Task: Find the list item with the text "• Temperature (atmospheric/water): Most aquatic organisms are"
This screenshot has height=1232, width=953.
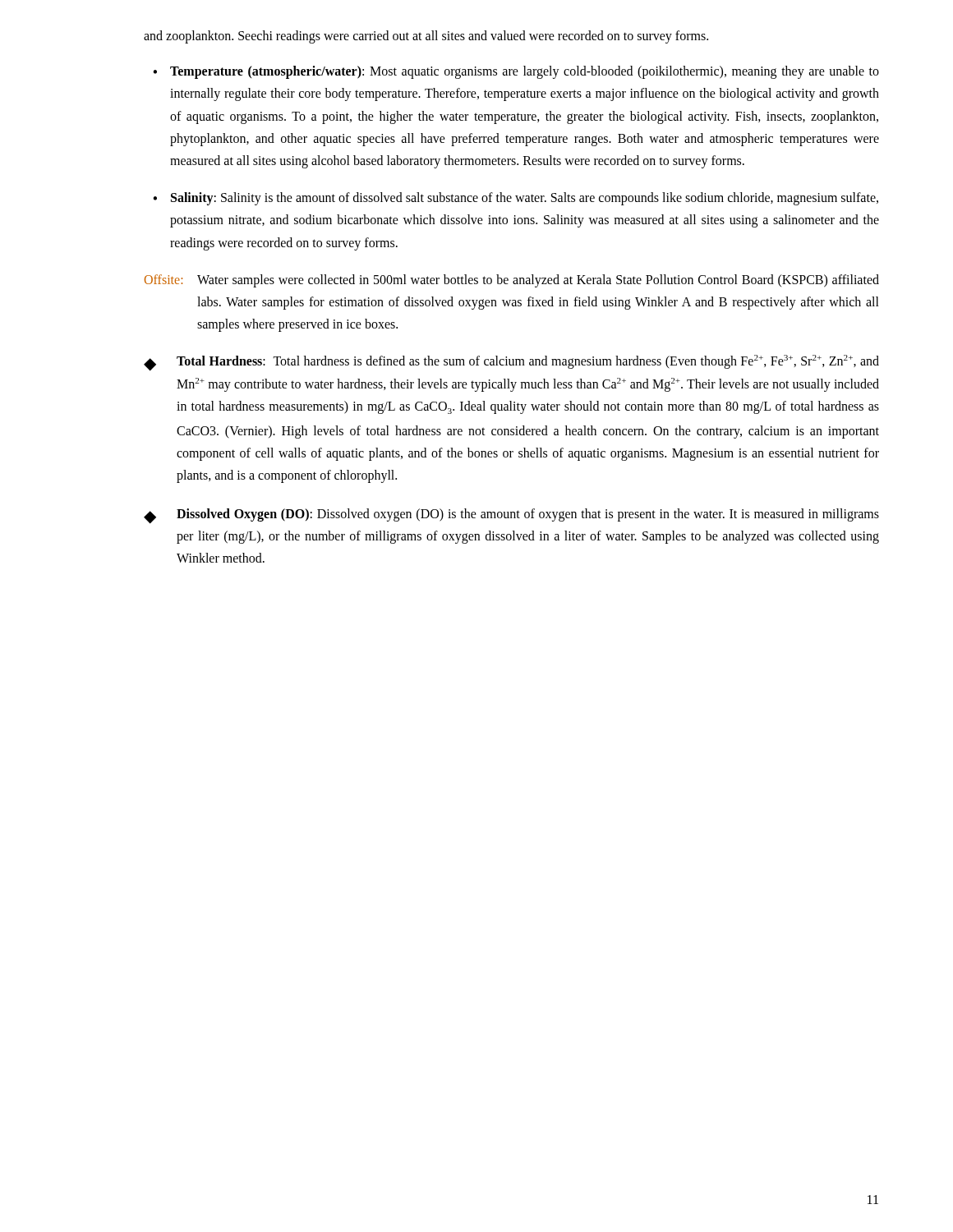Action: point(511,116)
